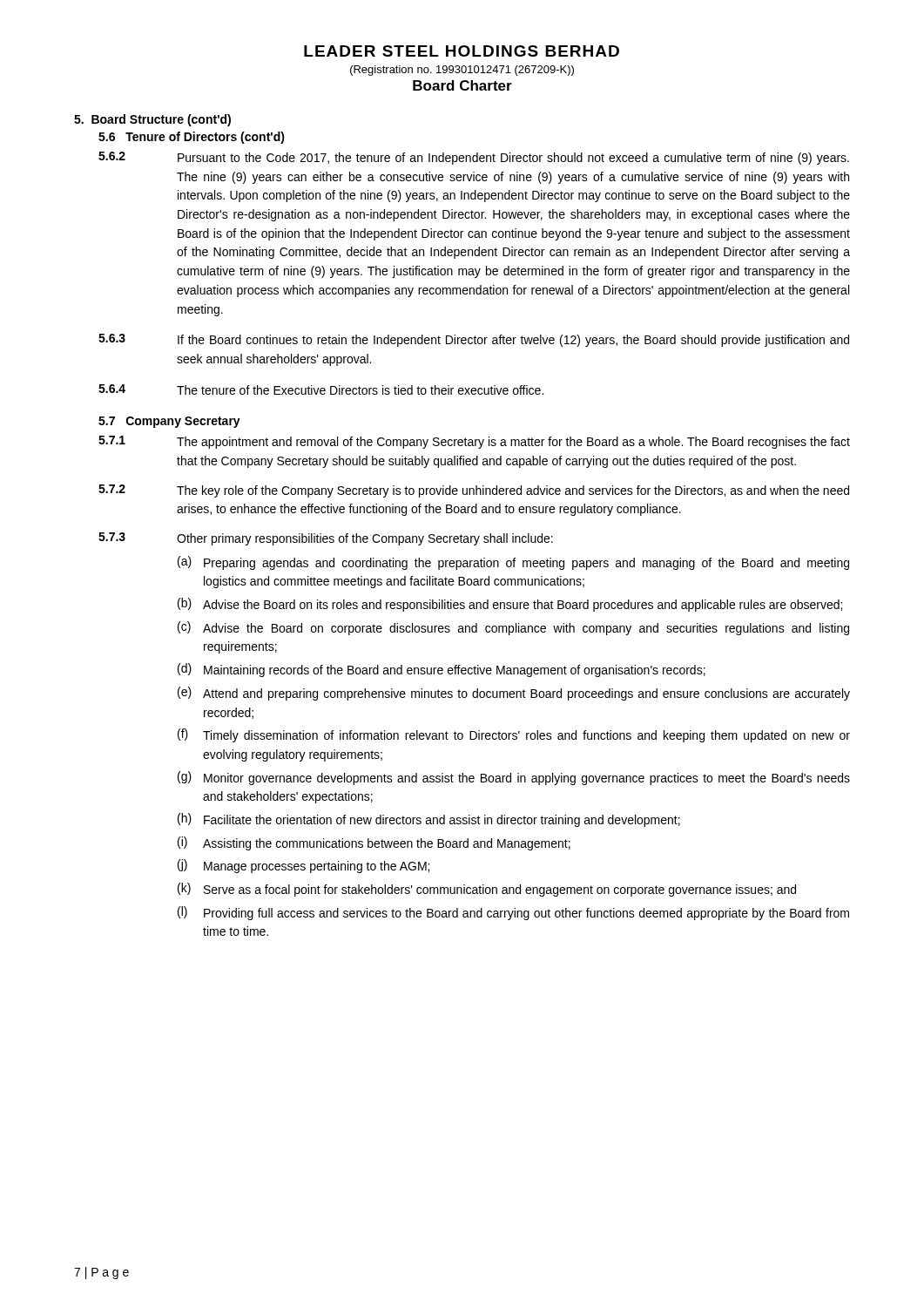
Task: Locate the text block starting "(c) Advise the Board"
Action: coord(513,638)
